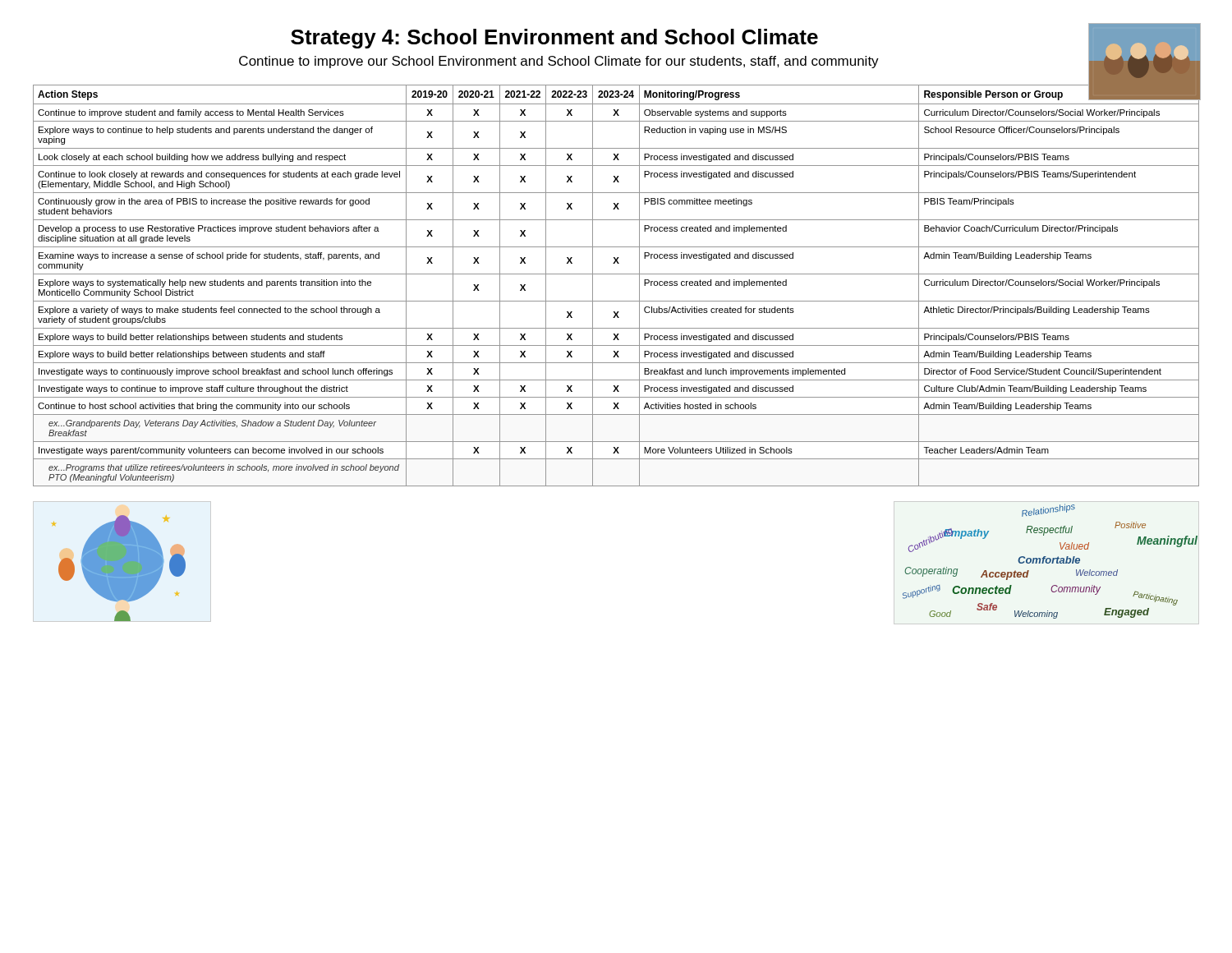Locate the infographic

click(x=1046, y=563)
